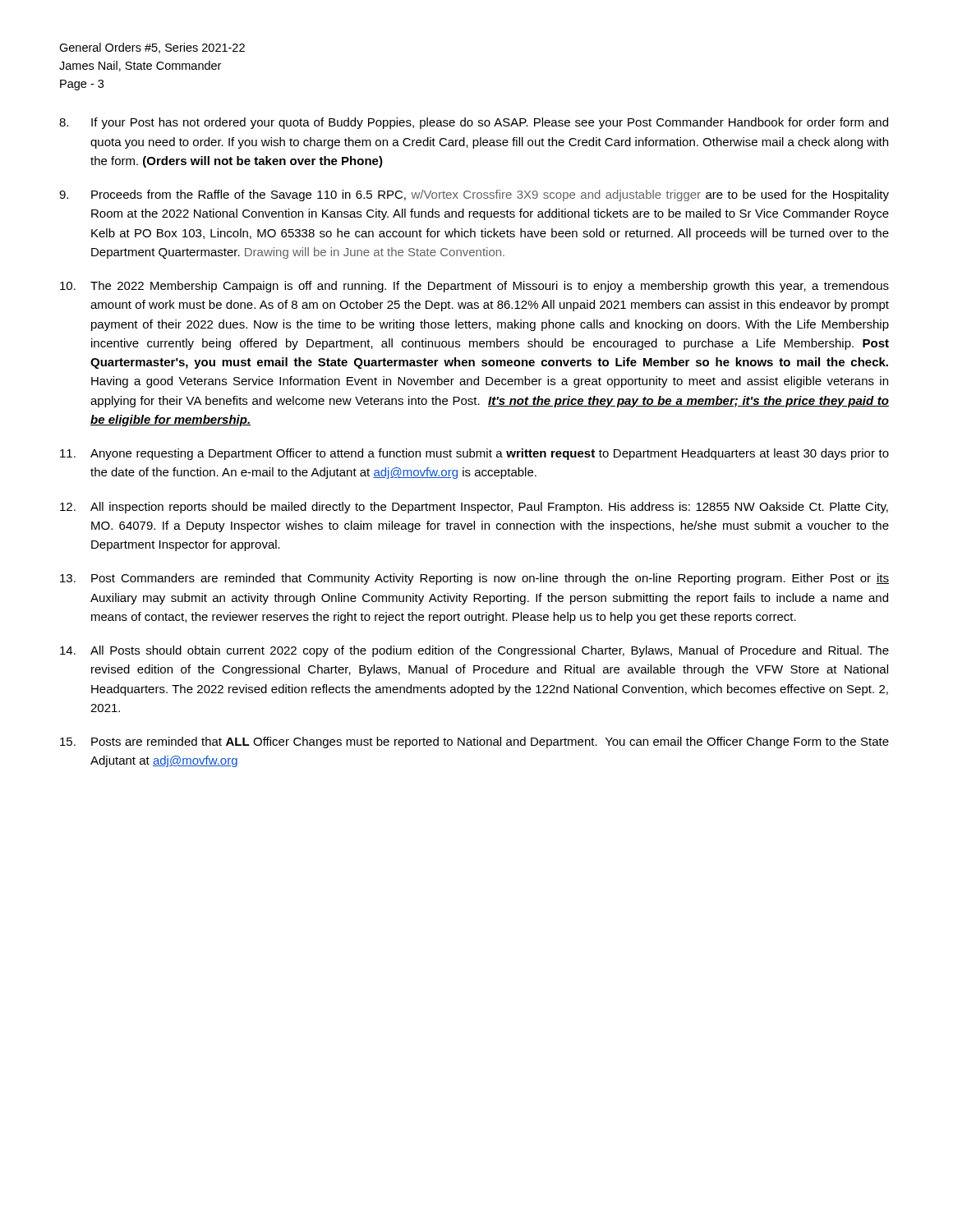Click the passage that begins "14.All Posts should obtain current 2022 copy"
This screenshot has height=1232, width=953.
(x=474, y=679)
